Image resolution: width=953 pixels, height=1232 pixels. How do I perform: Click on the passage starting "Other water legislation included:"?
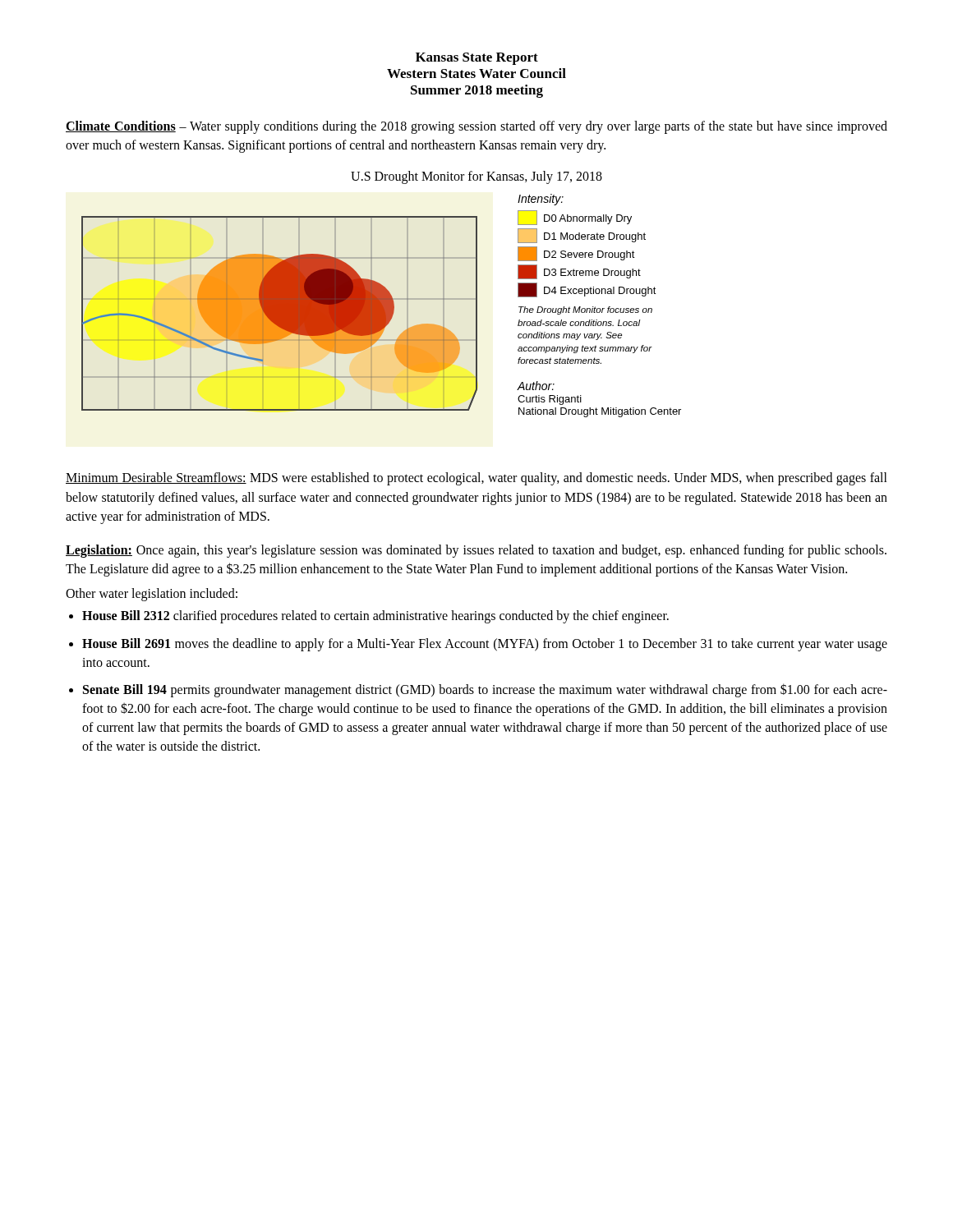[152, 594]
